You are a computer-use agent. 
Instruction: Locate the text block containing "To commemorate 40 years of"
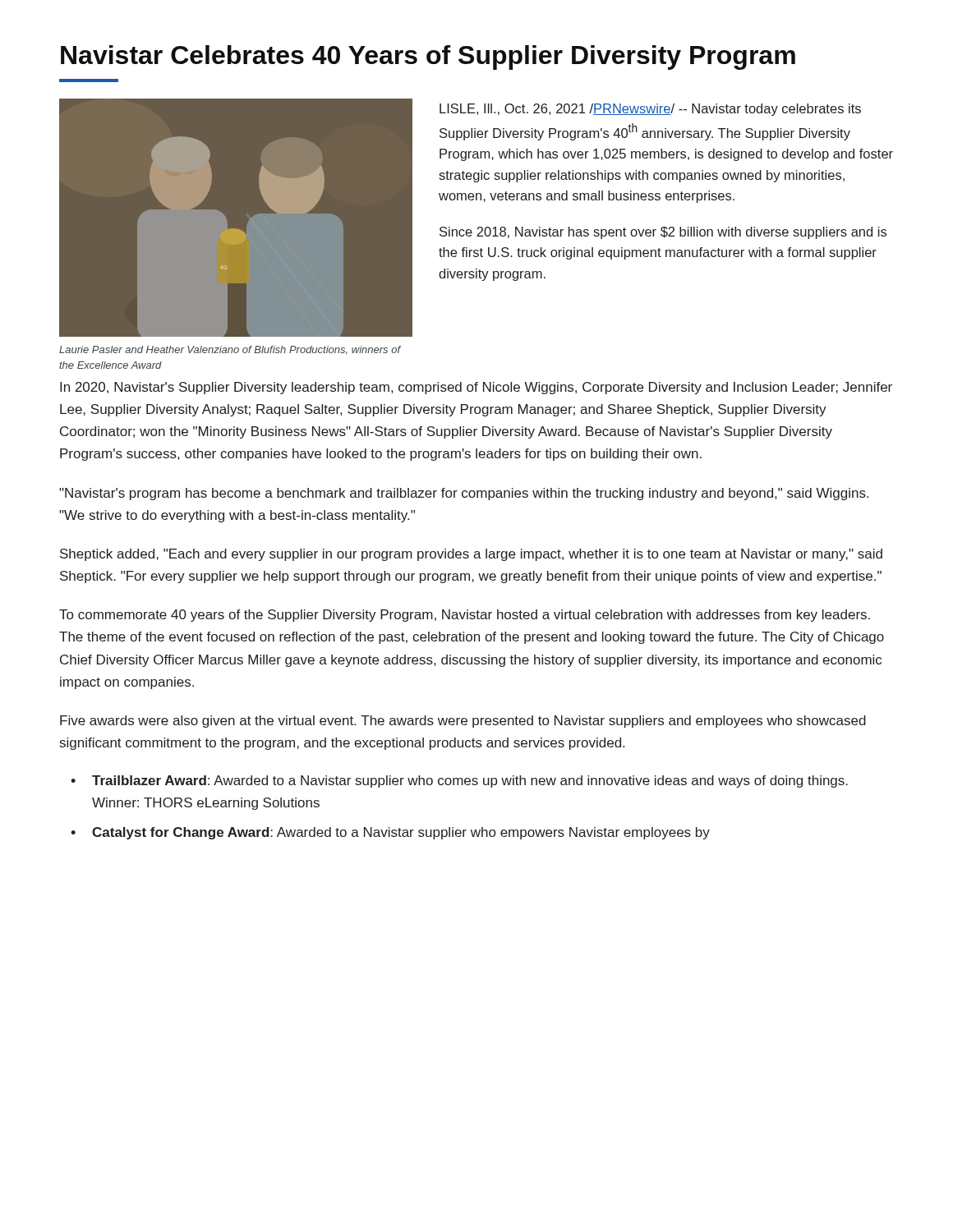tap(476, 649)
